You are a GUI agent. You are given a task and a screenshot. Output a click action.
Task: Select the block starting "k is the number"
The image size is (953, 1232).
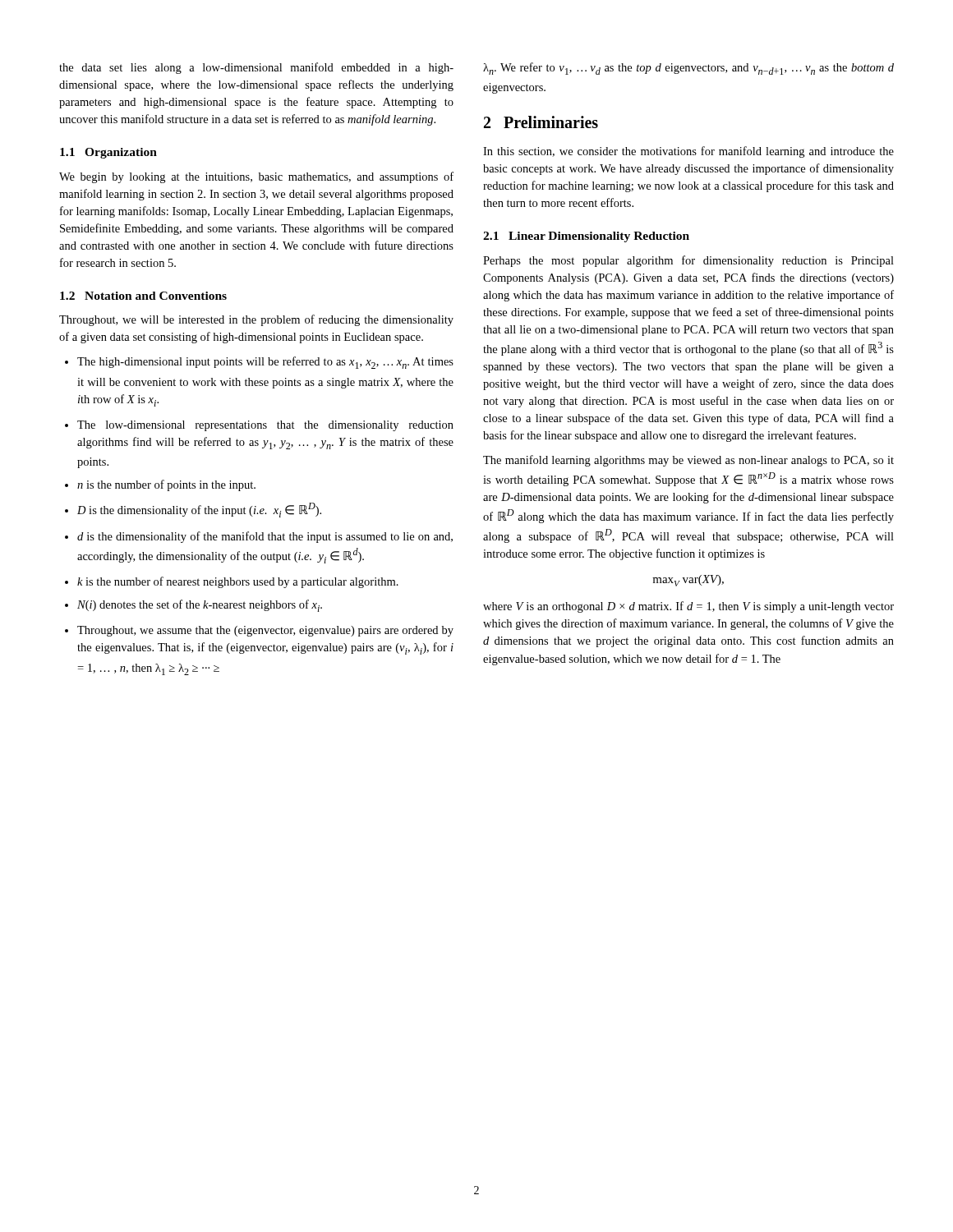256,582
